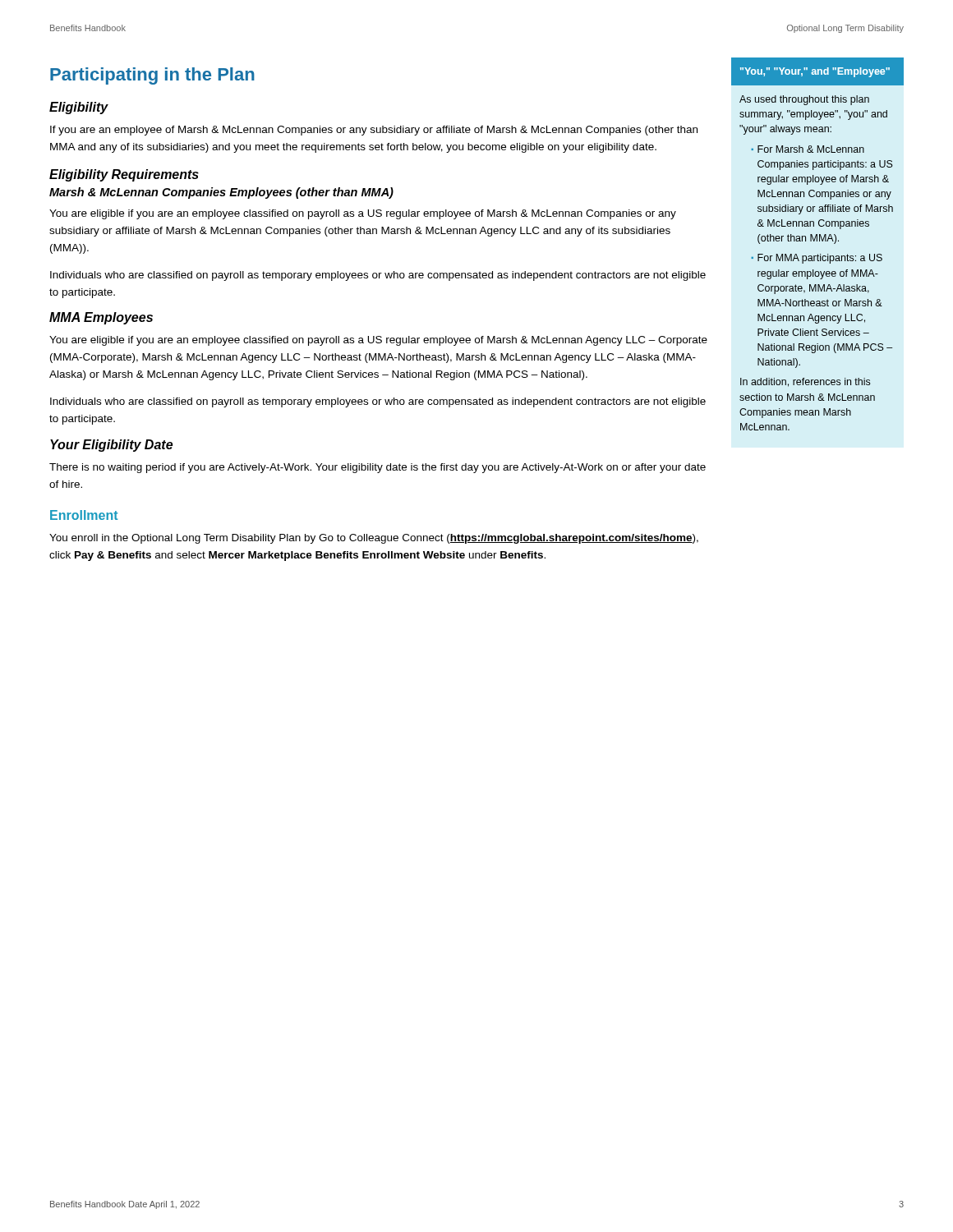Navigate to the passage starting "Marsh & McLennan Companies Employees (other than"
This screenshot has width=953, height=1232.
221,192
